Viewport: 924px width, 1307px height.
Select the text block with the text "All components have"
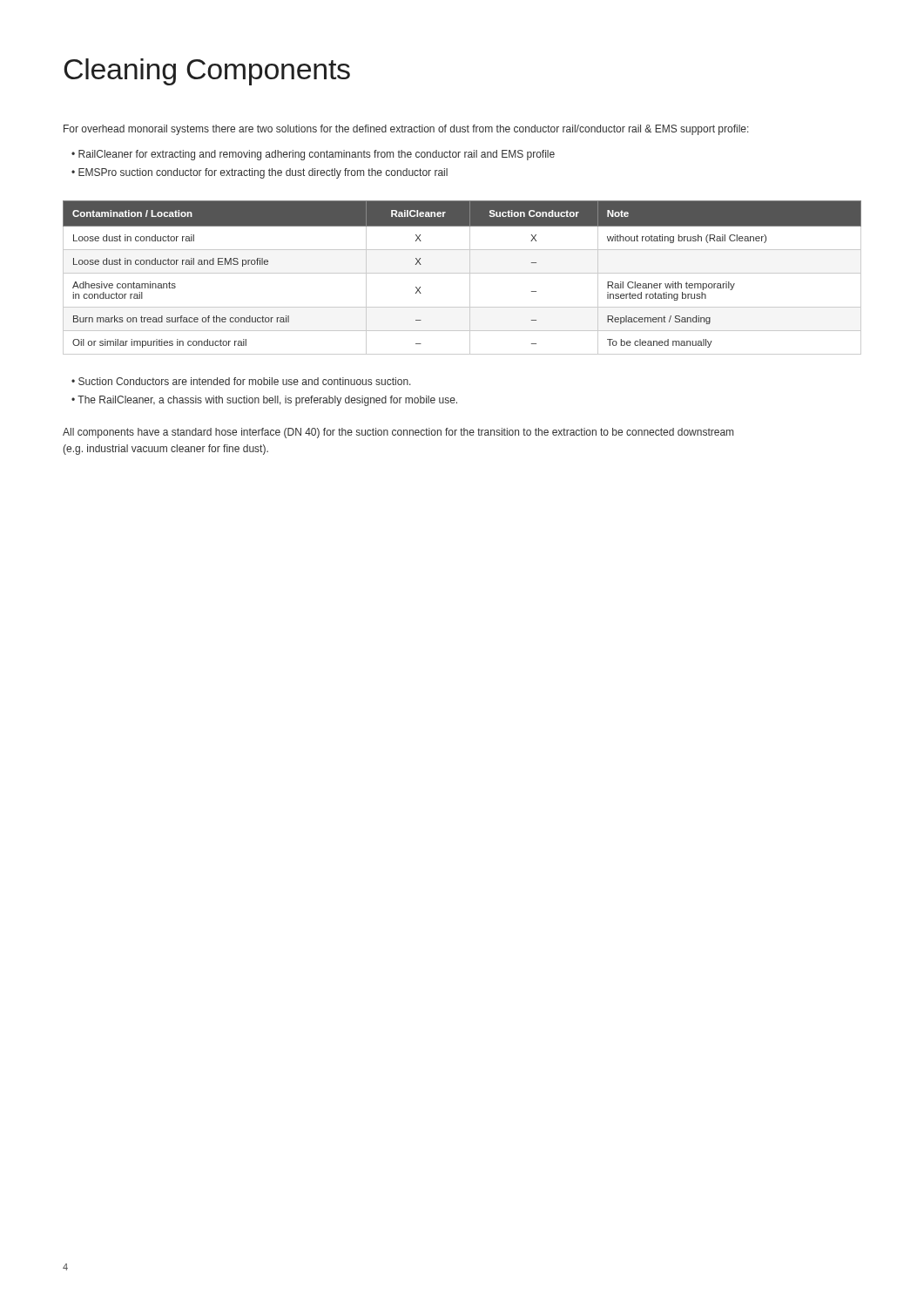[398, 441]
